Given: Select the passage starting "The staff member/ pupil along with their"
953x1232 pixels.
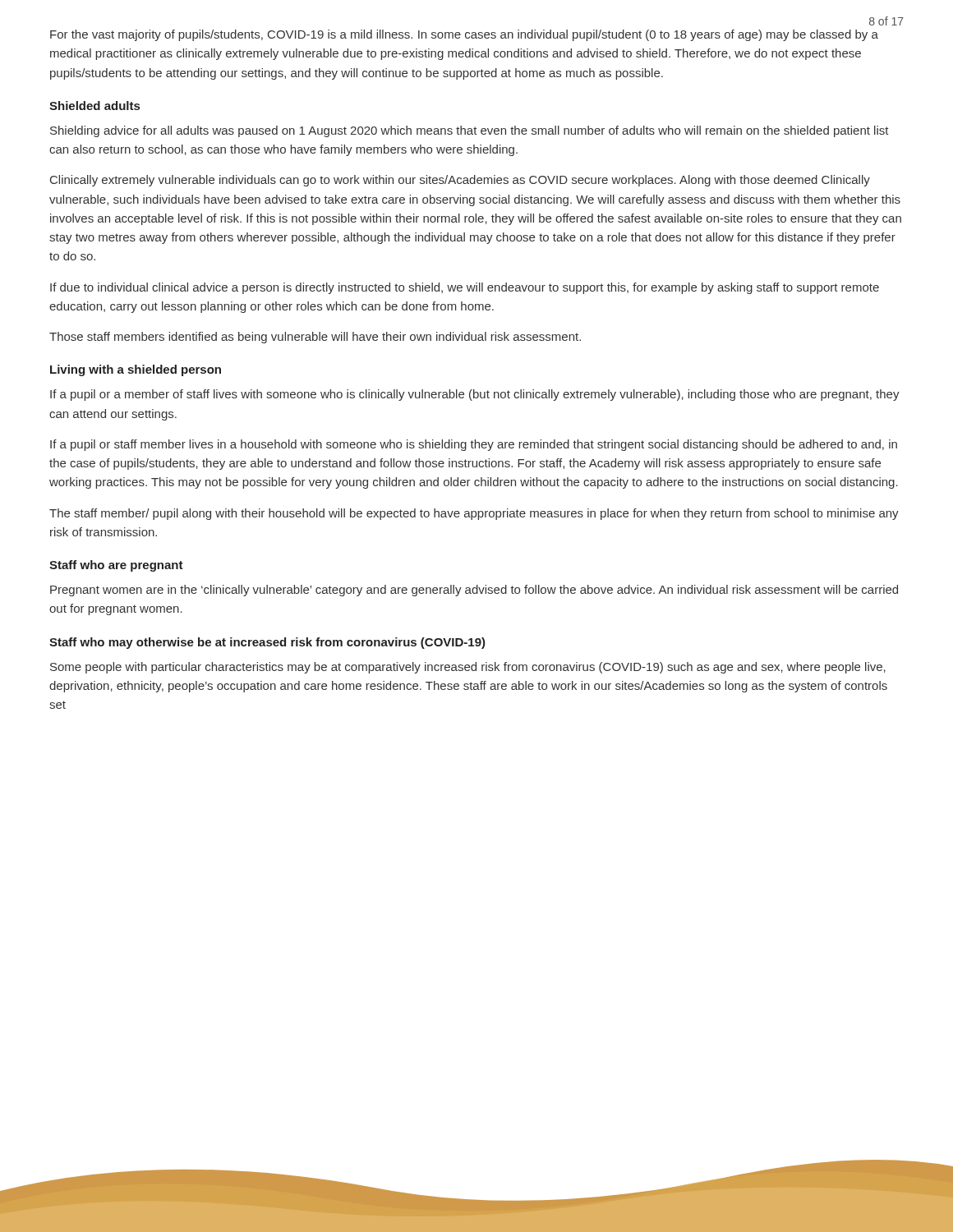Looking at the screenshot, I should tap(474, 522).
